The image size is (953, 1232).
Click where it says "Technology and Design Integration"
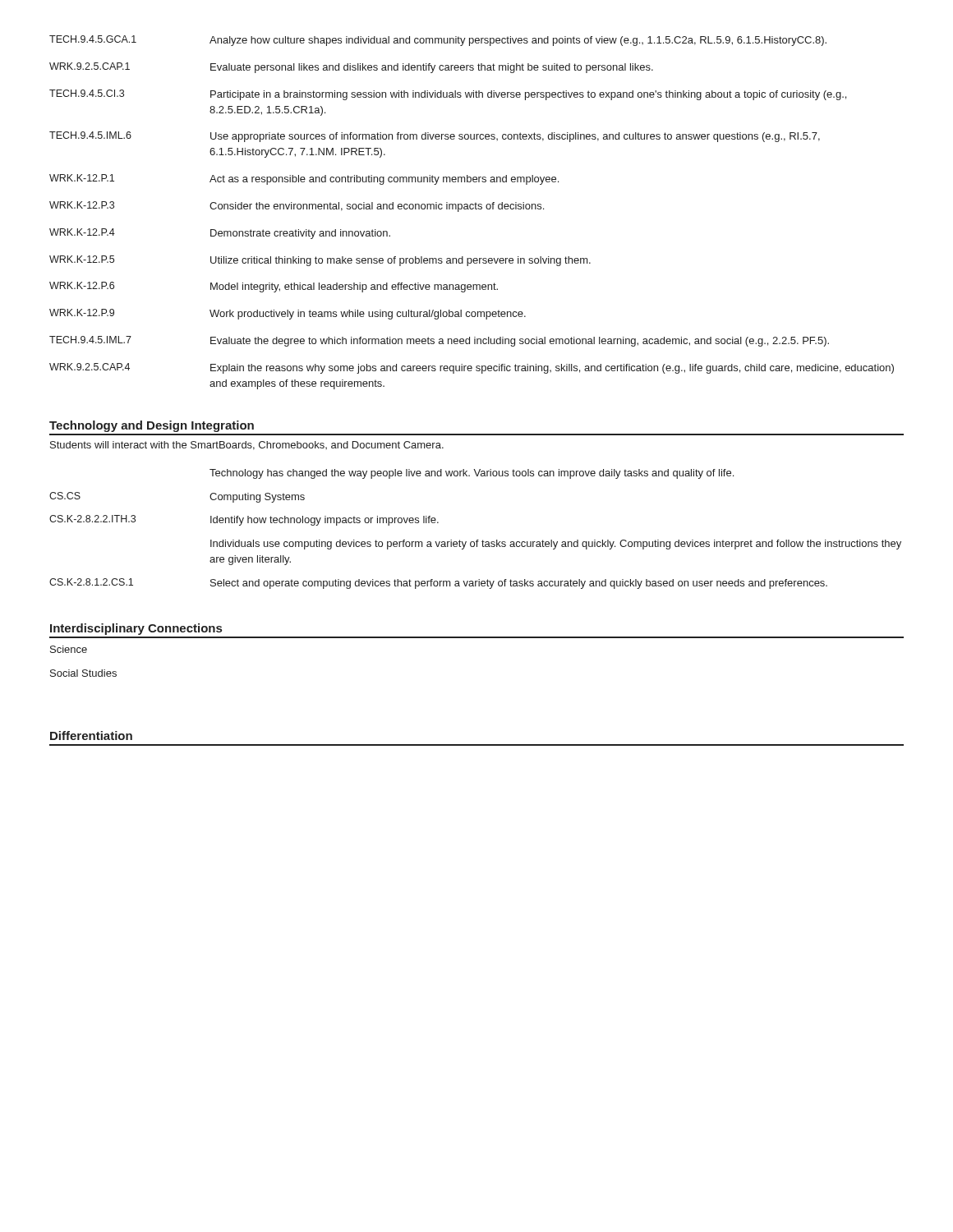click(152, 425)
